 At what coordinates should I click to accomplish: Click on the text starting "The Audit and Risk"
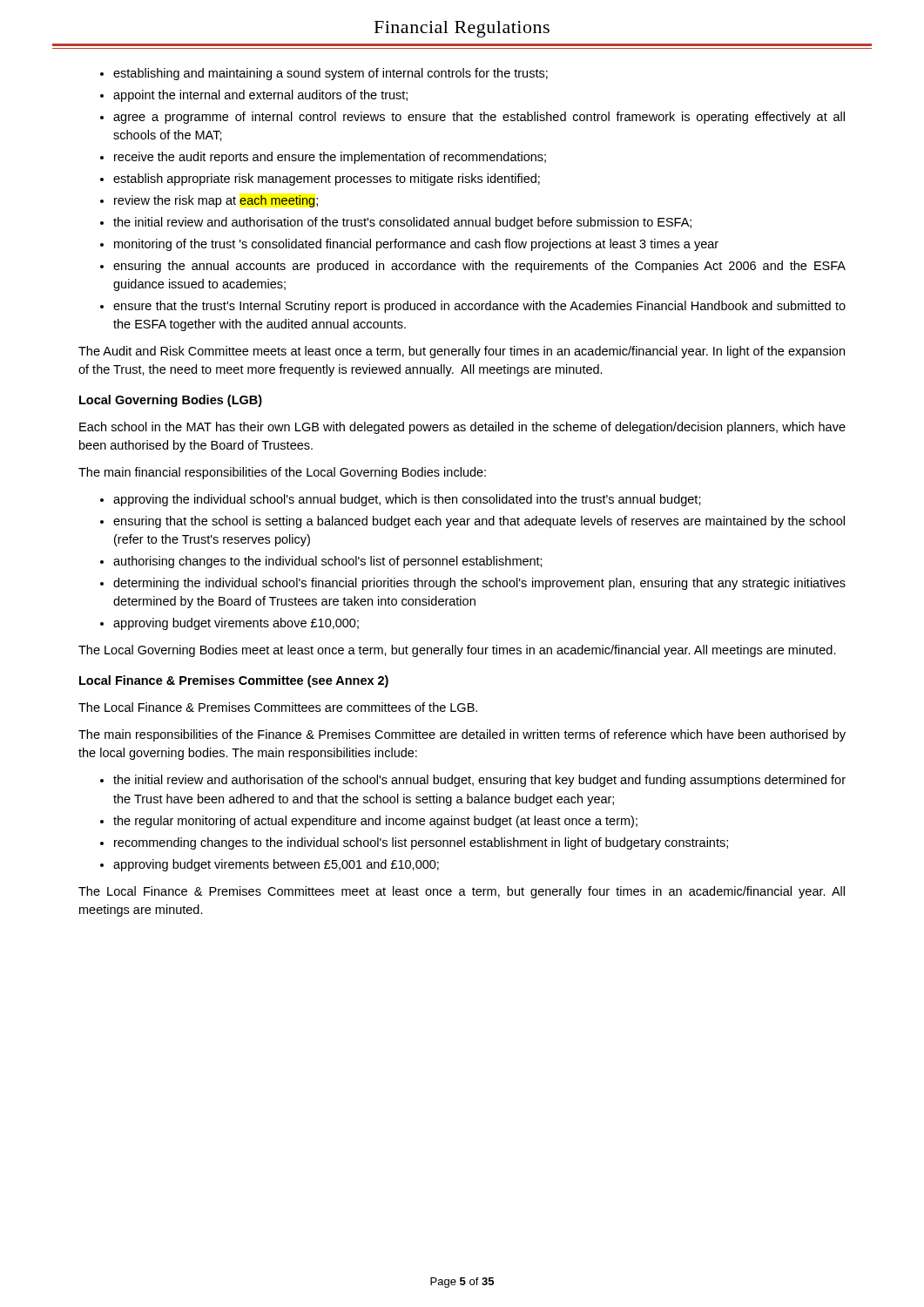coord(462,361)
